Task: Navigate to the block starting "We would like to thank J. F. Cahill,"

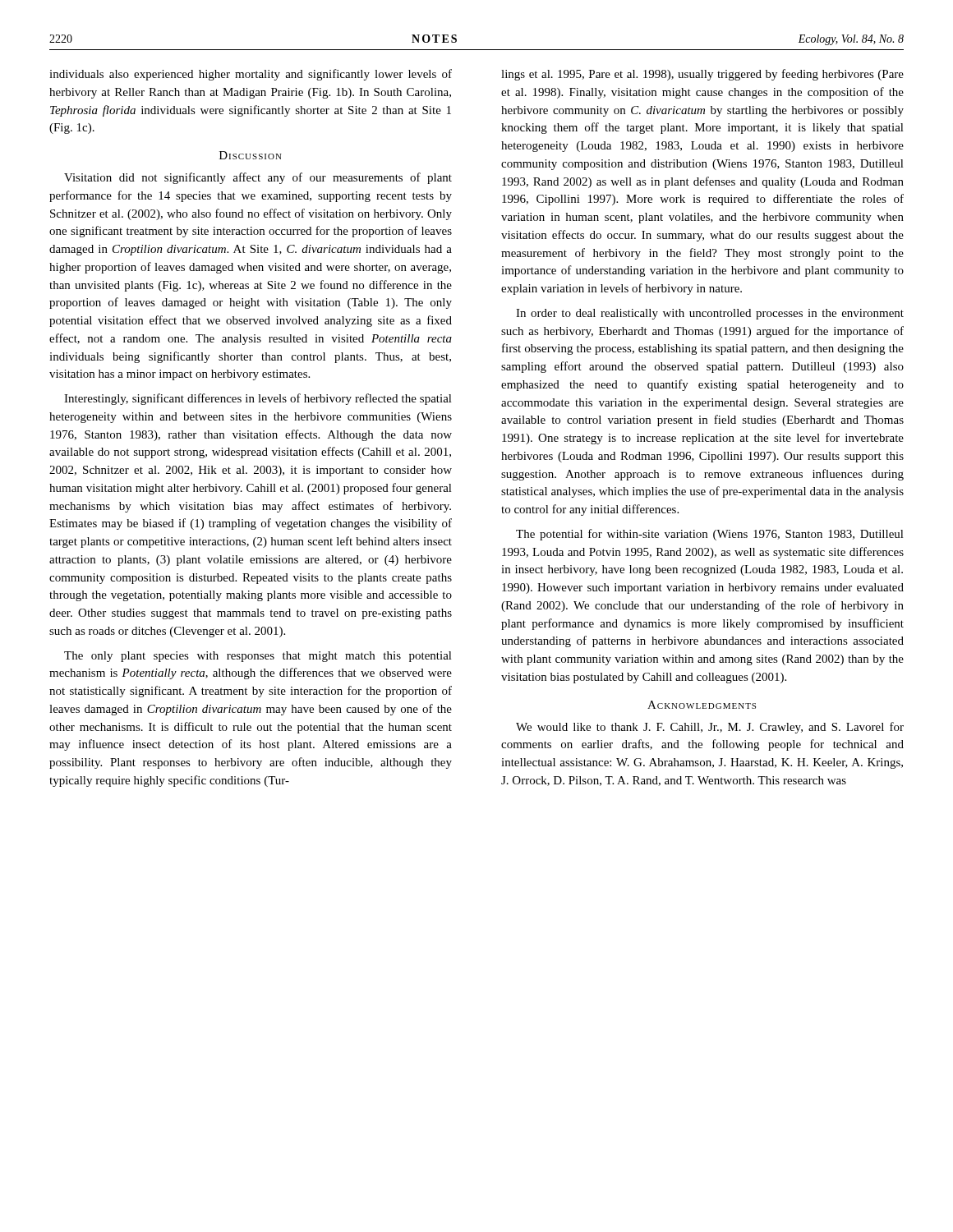Action: click(x=702, y=754)
